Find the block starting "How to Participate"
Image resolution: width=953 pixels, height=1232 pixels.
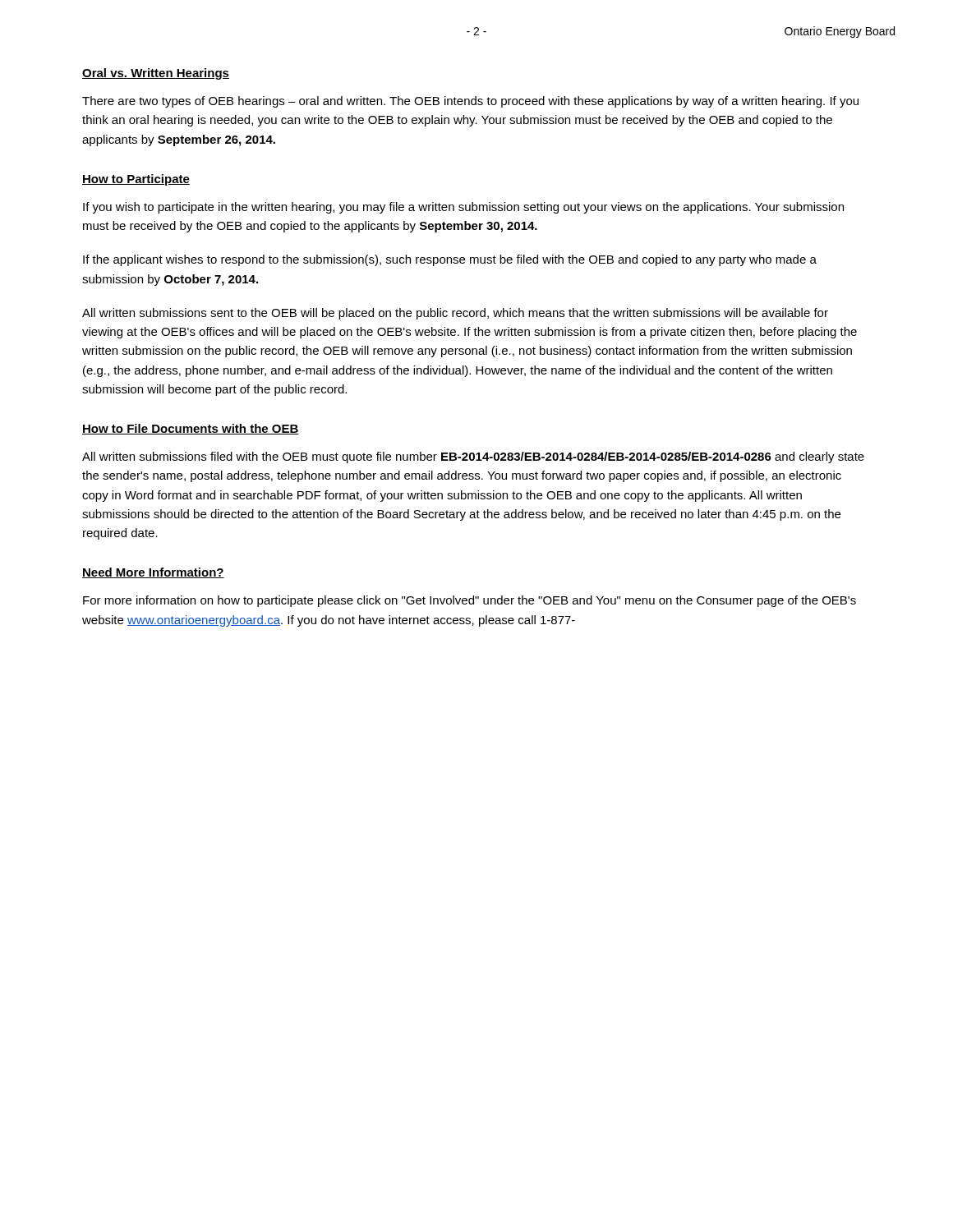[x=136, y=178]
